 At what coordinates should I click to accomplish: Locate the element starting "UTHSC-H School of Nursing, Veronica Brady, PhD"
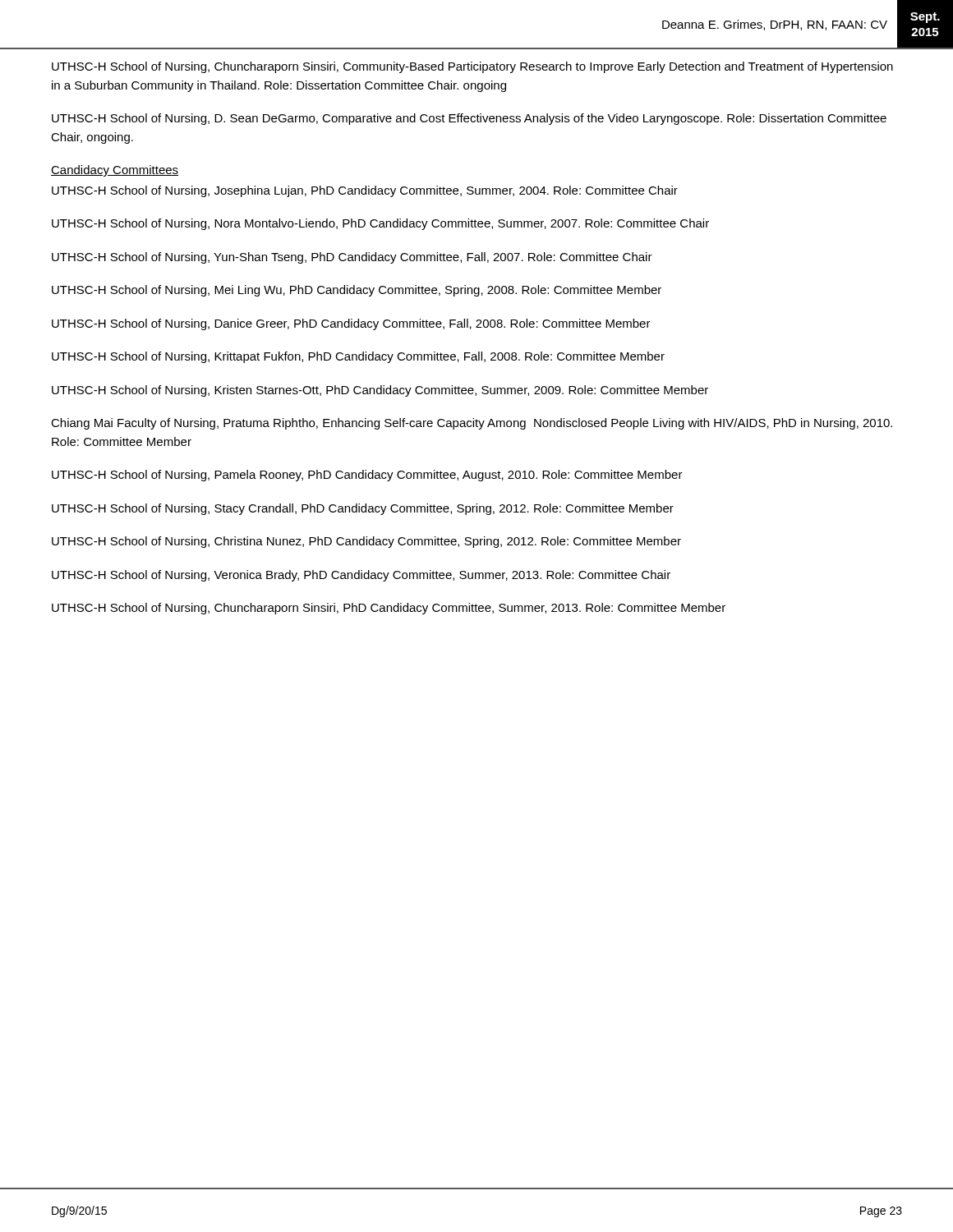tap(361, 574)
